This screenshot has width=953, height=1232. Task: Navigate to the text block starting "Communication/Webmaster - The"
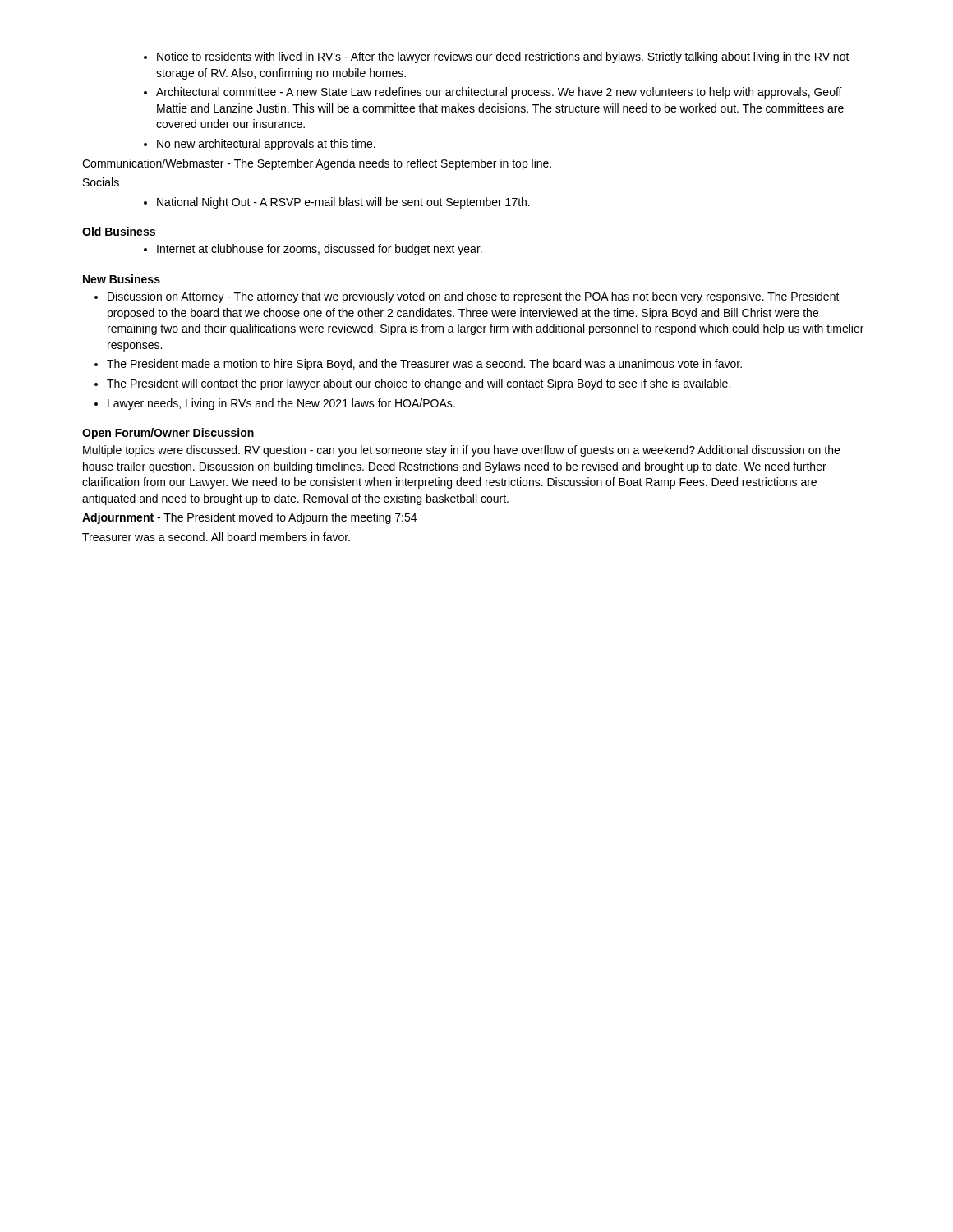317,163
